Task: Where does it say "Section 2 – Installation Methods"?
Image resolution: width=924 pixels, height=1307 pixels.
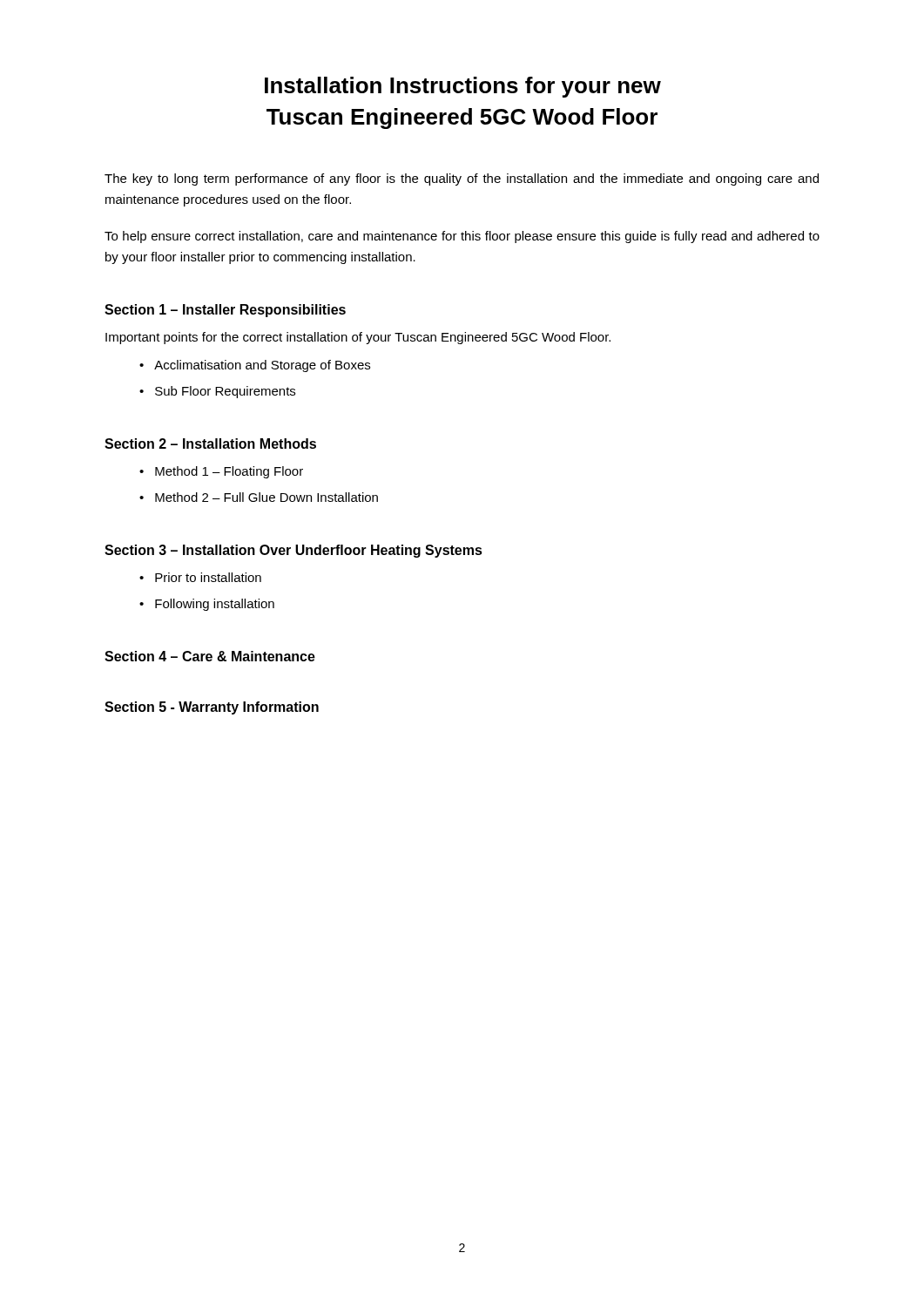Action: (x=211, y=444)
